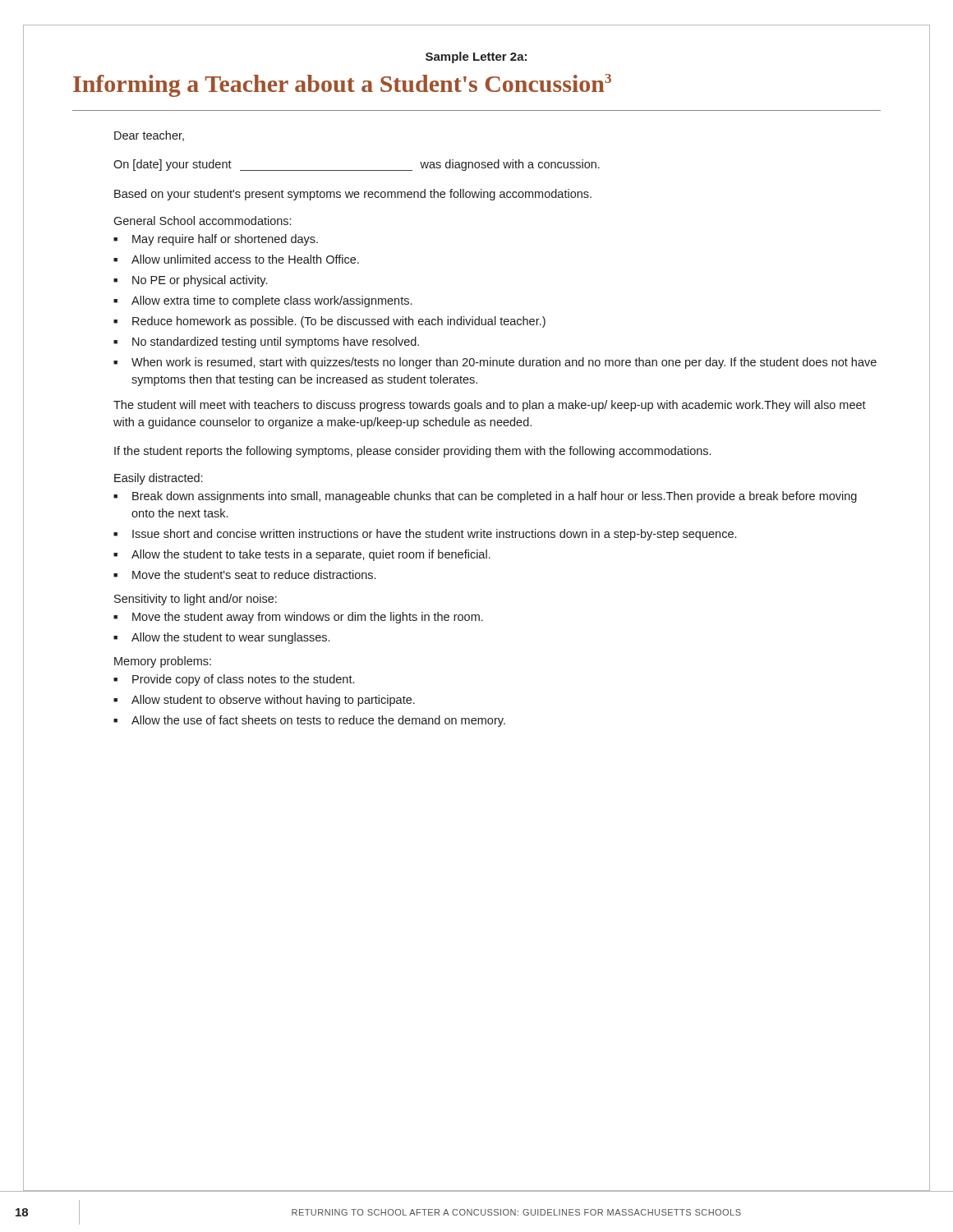
Task: Find the passage starting "Move the student's"
Action: (x=254, y=575)
